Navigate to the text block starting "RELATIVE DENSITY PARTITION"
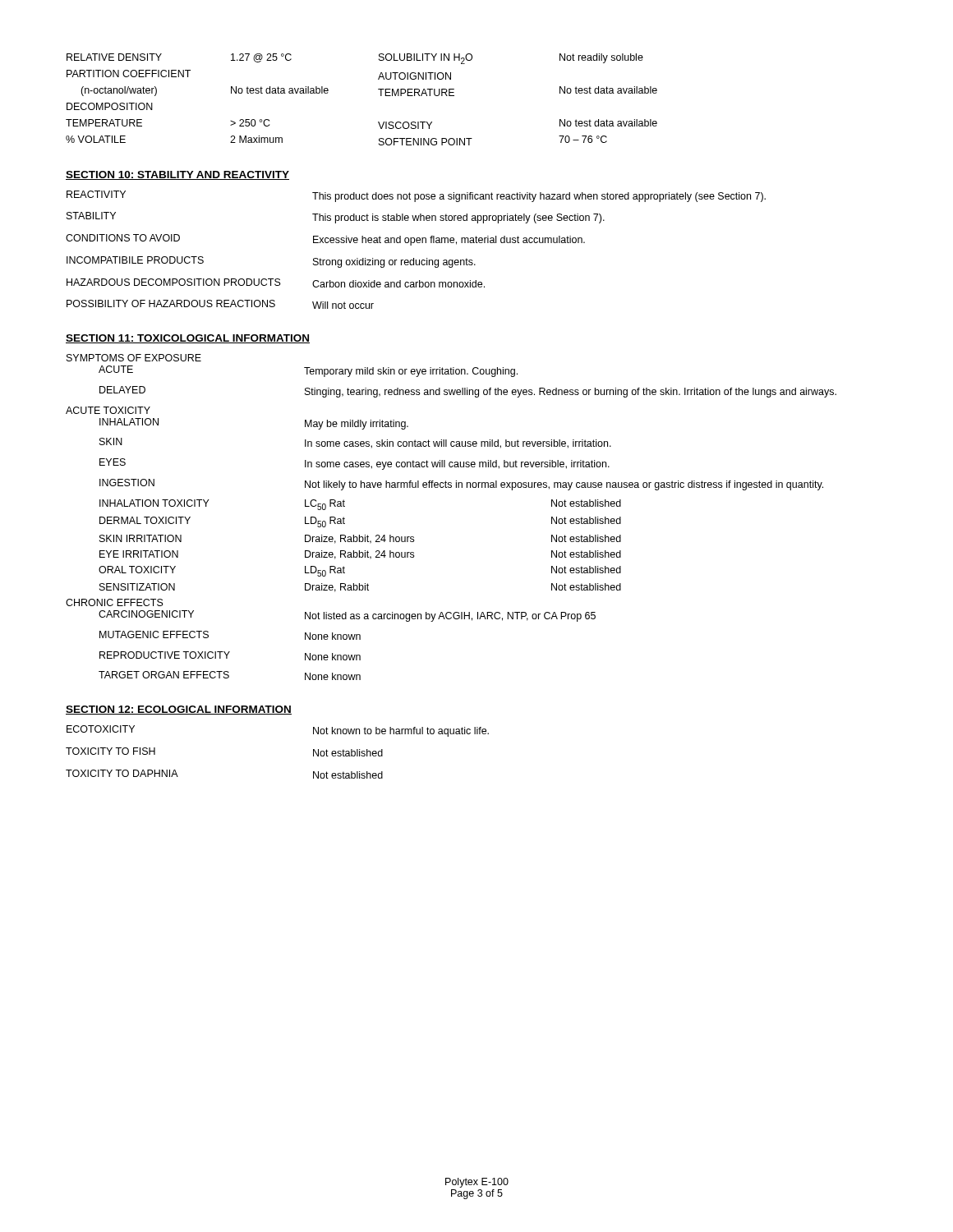This screenshot has width=953, height=1232. (x=407, y=100)
